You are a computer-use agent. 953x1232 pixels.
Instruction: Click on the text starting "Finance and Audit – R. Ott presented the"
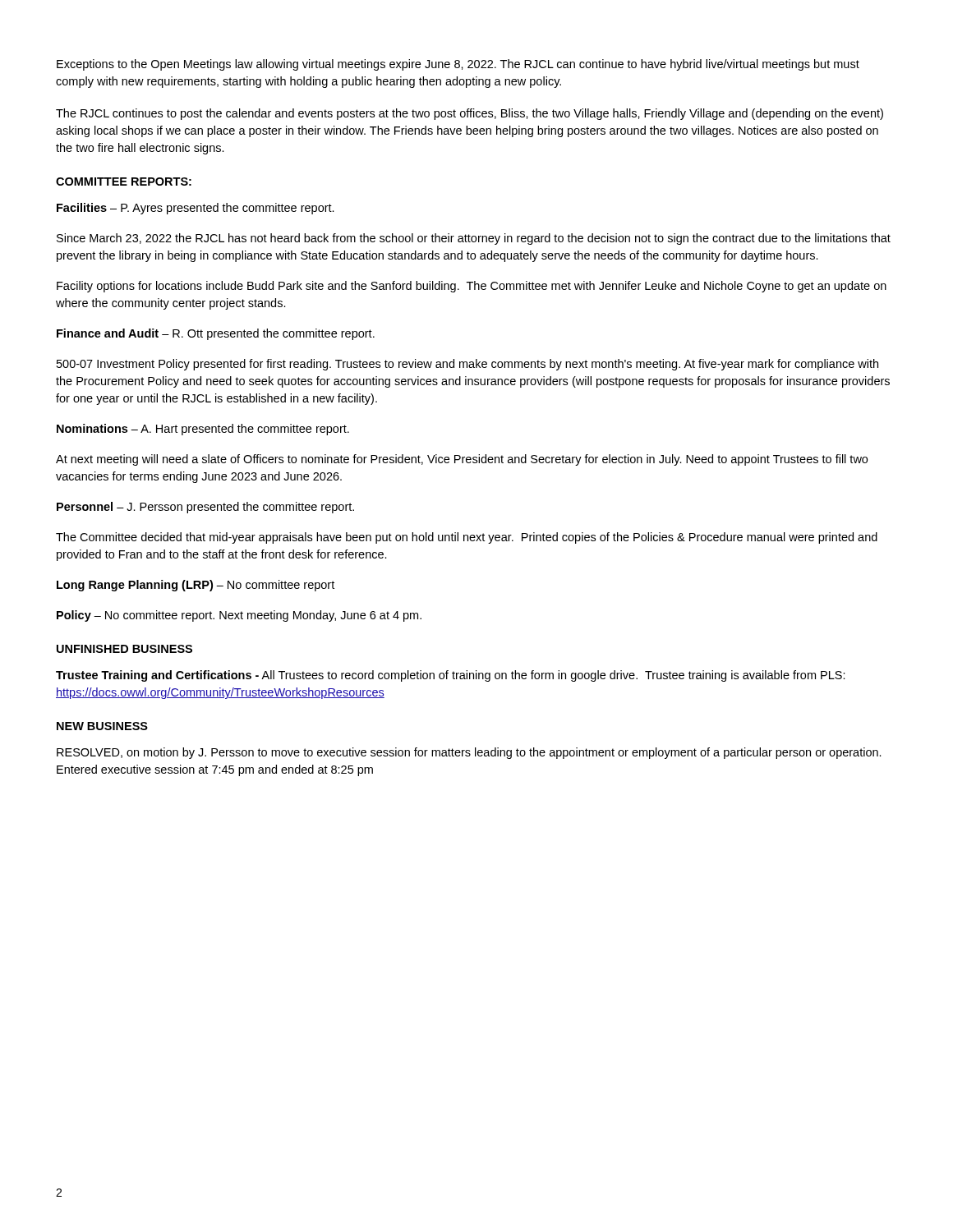point(216,334)
